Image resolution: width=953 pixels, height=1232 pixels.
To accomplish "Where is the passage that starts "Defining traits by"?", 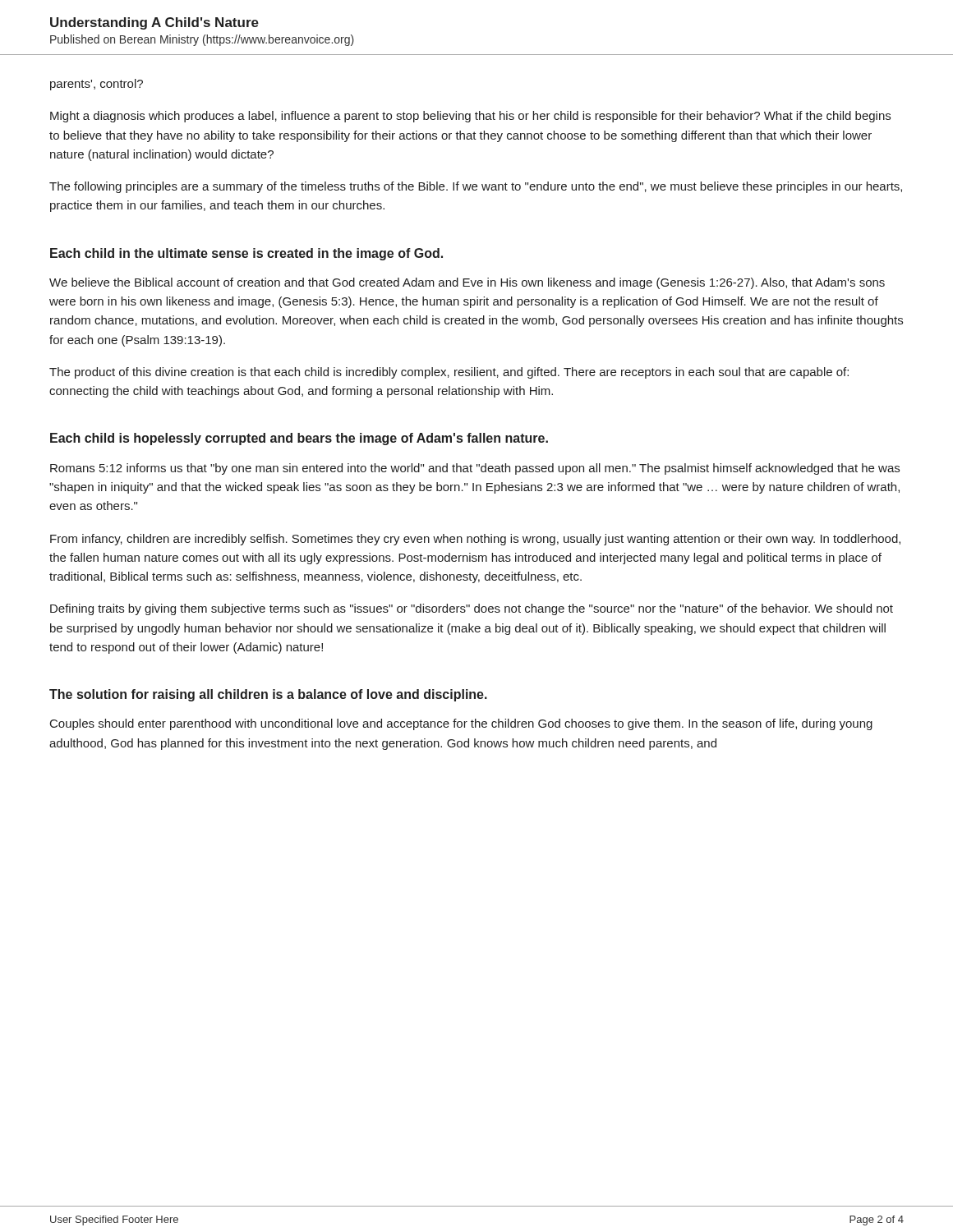I will coord(471,628).
